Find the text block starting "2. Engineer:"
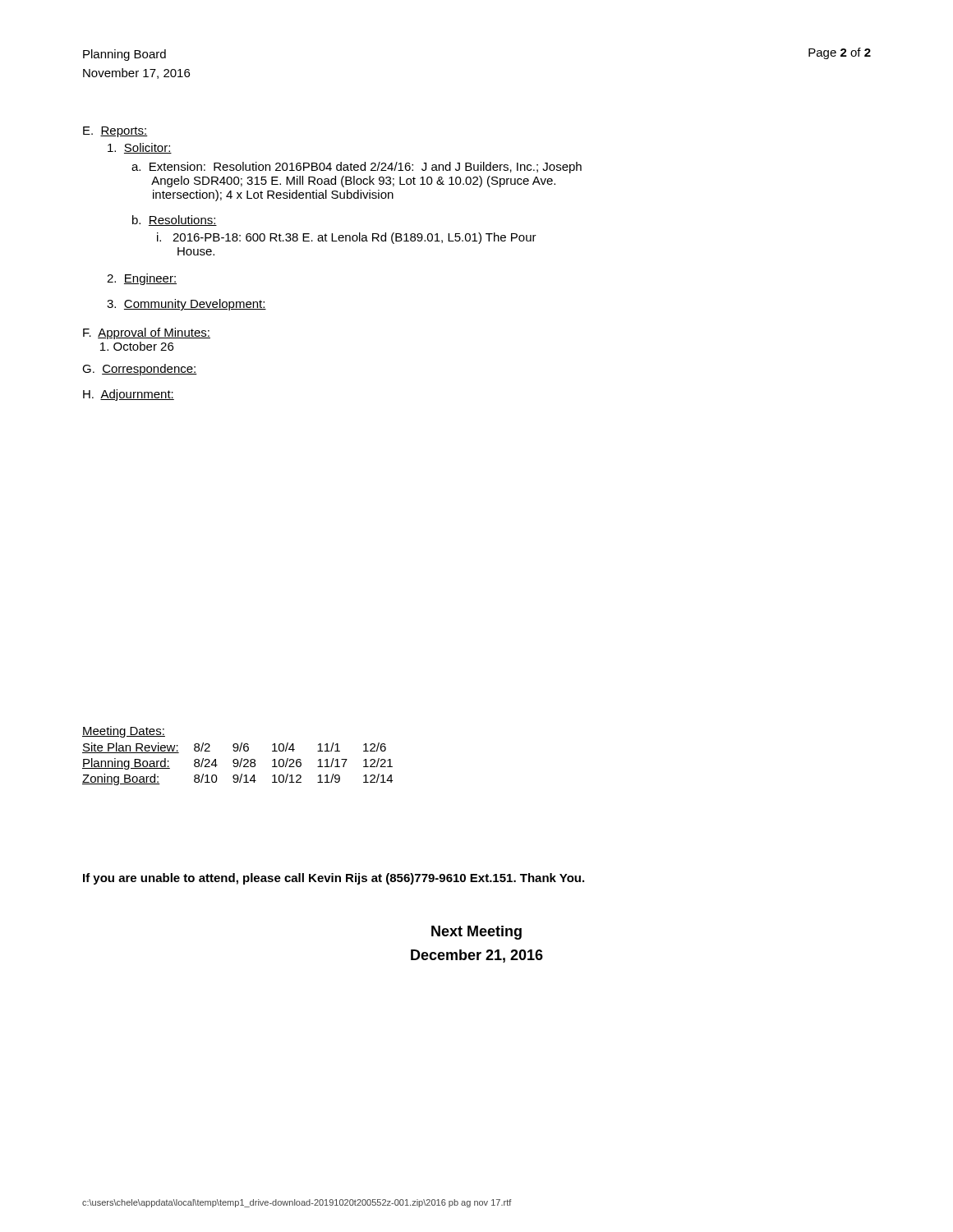 pyautogui.click(x=142, y=278)
